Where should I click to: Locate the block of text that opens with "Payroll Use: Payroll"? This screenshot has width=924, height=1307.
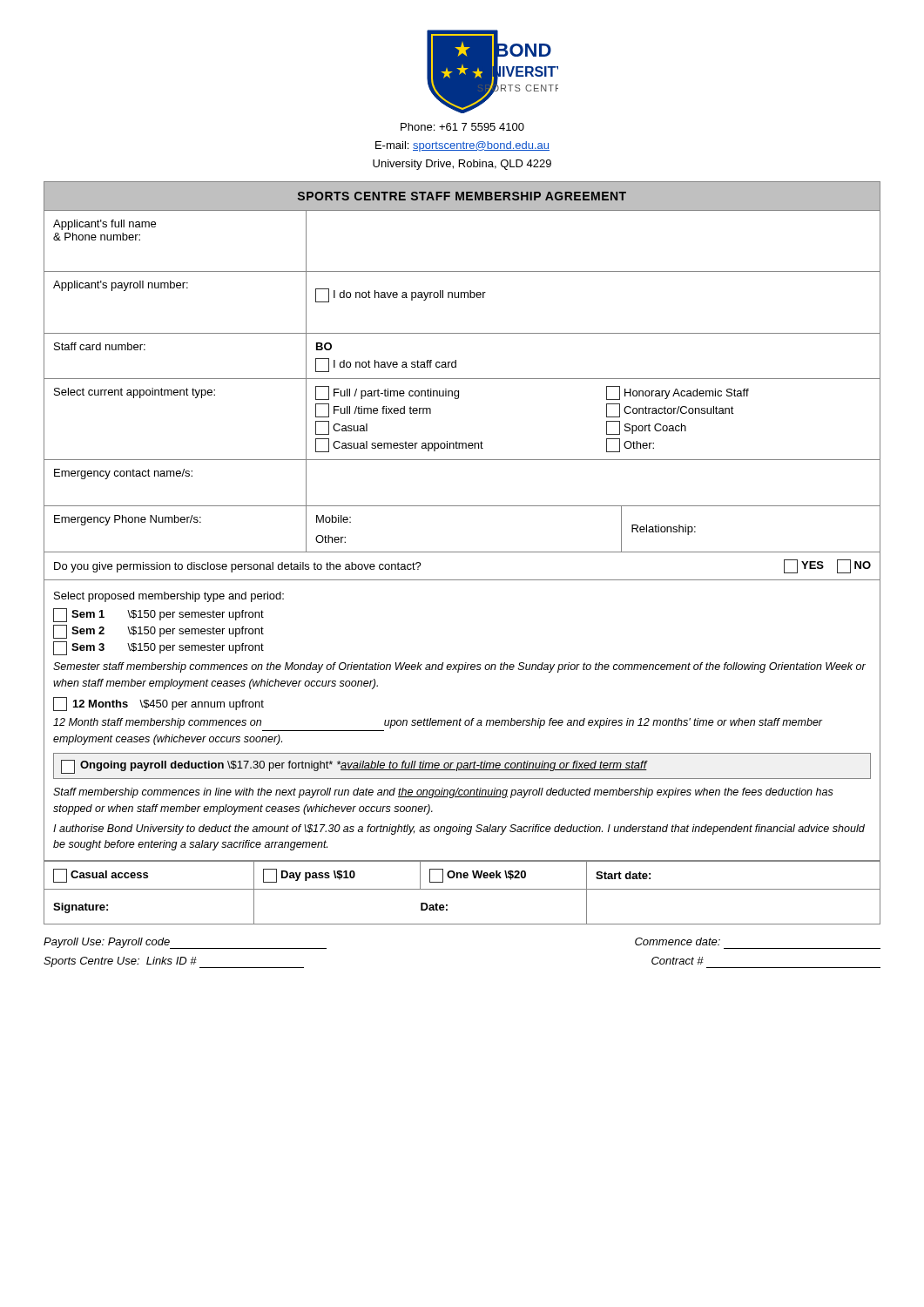tap(236, 948)
